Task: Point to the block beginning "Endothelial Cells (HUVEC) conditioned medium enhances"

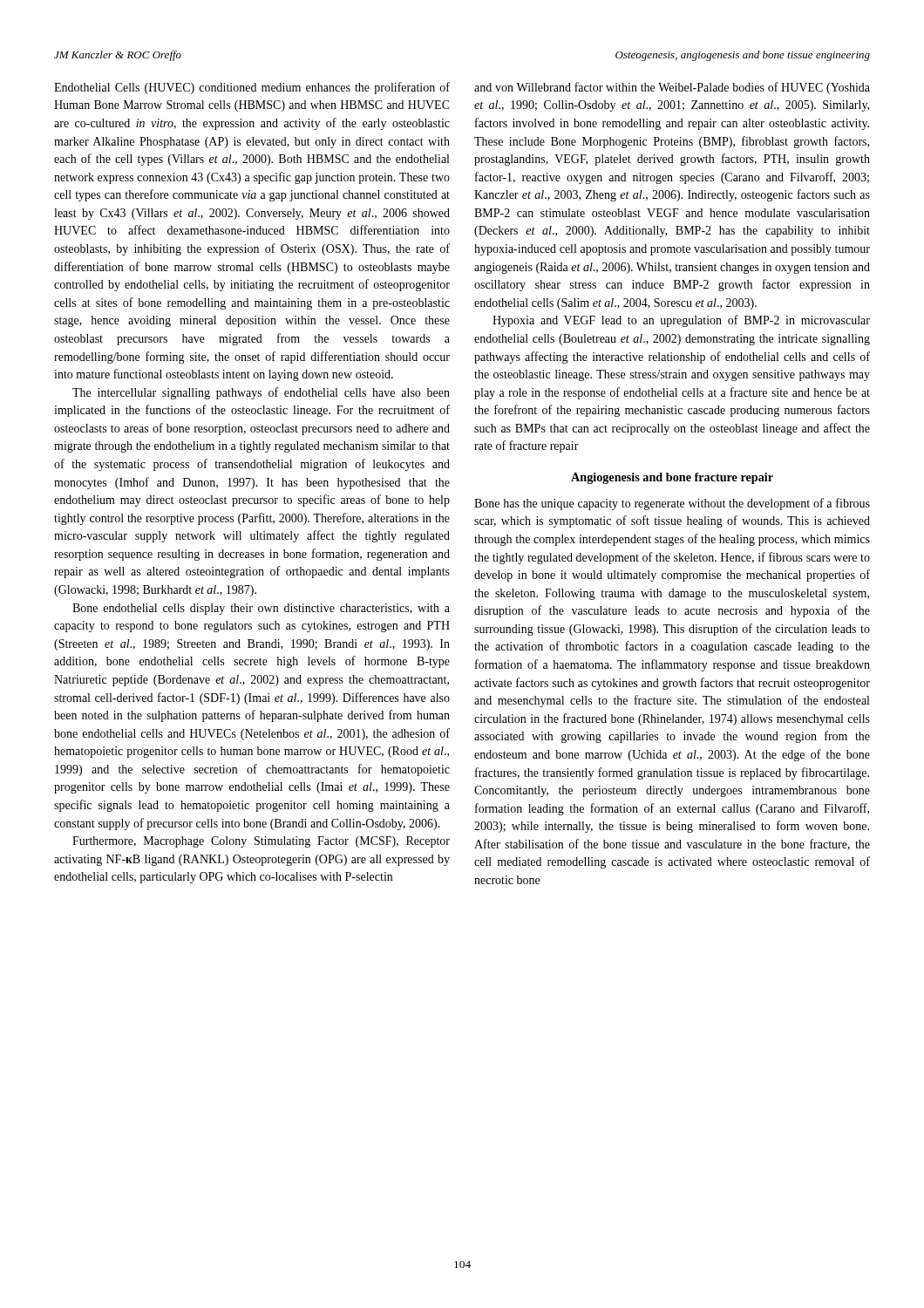Action: (252, 232)
